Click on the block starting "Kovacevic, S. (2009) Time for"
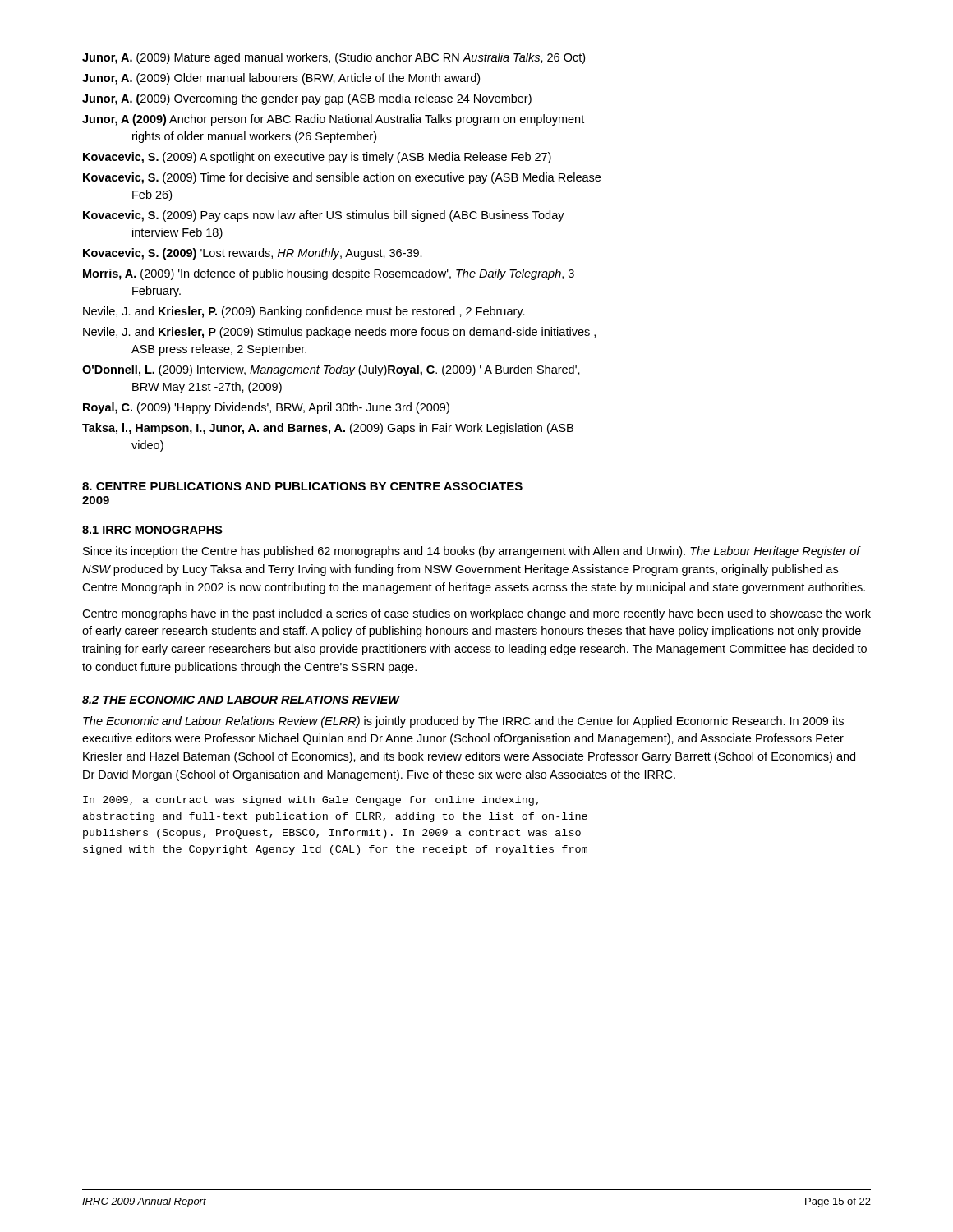Screen dimensions: 1232x953 476,187
